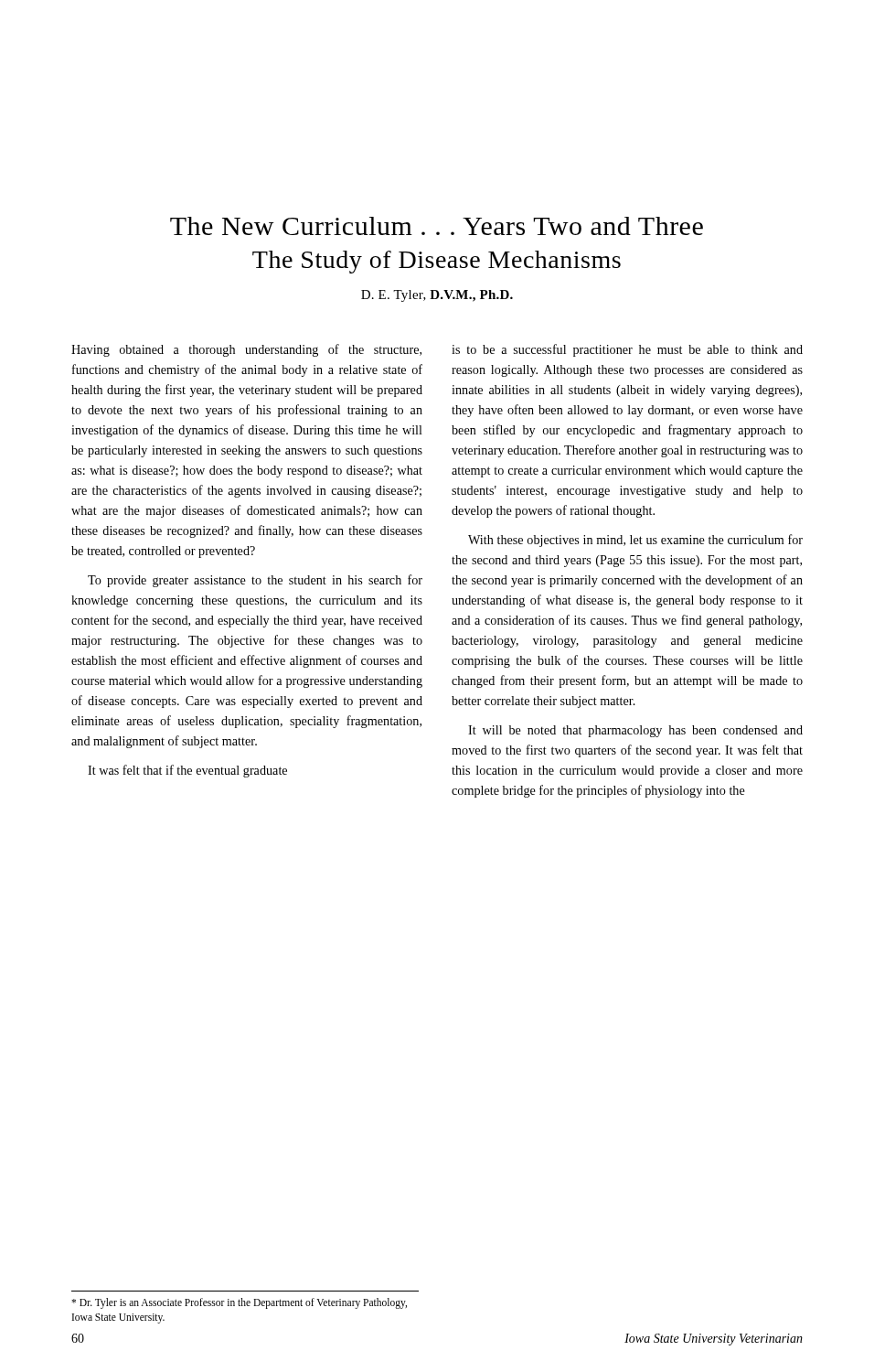This screenshot has height=1372, width=874.
Task: Click on the passage starting "Having obtained a thorough"
Action: (x=247, y=560)
